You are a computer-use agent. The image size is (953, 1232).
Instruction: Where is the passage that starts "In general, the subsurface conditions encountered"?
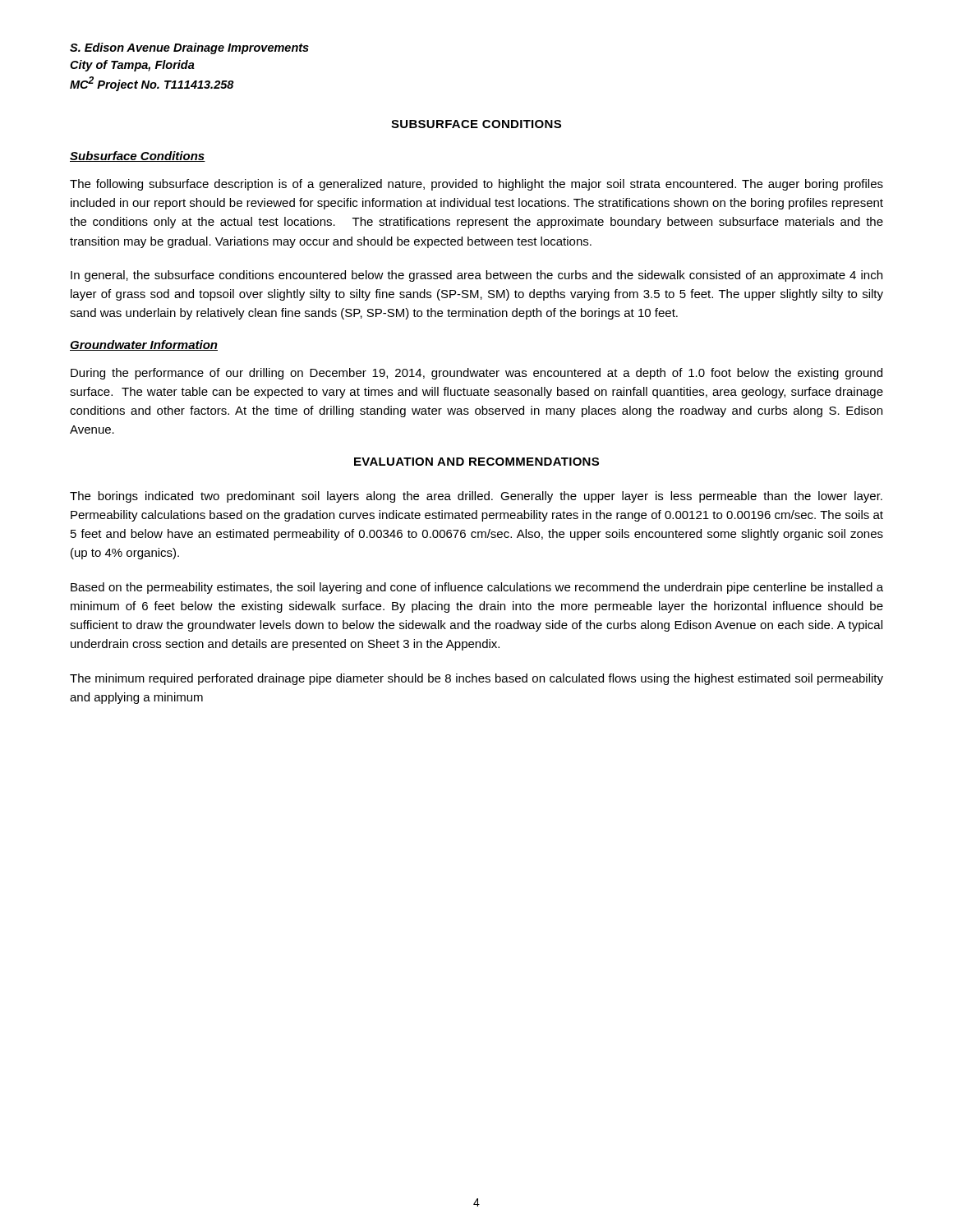(476, 294)
